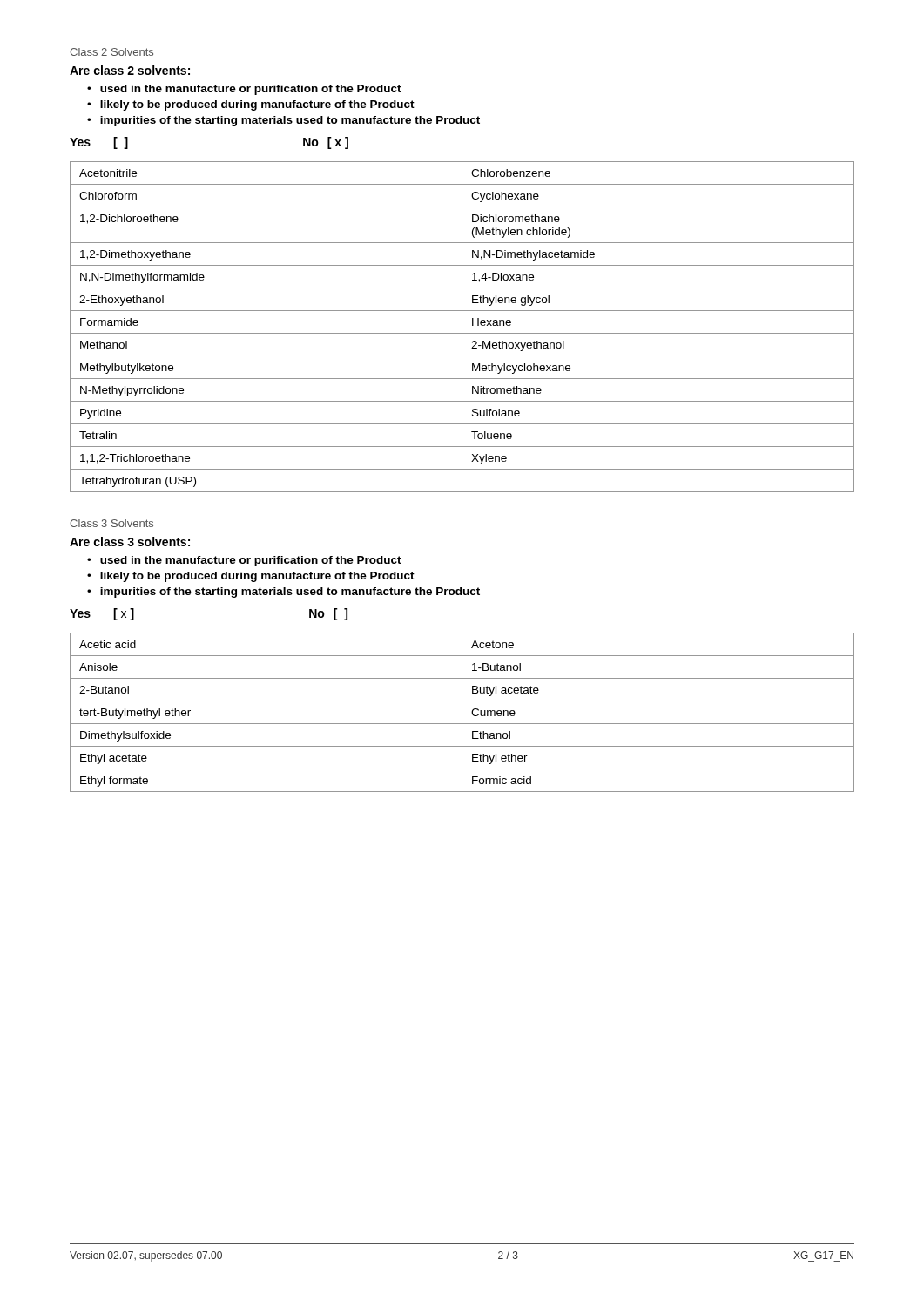Screen dimensions: 1307x924
Task: Point to "Are class 2 solvents:"
Action: [130, 71]
